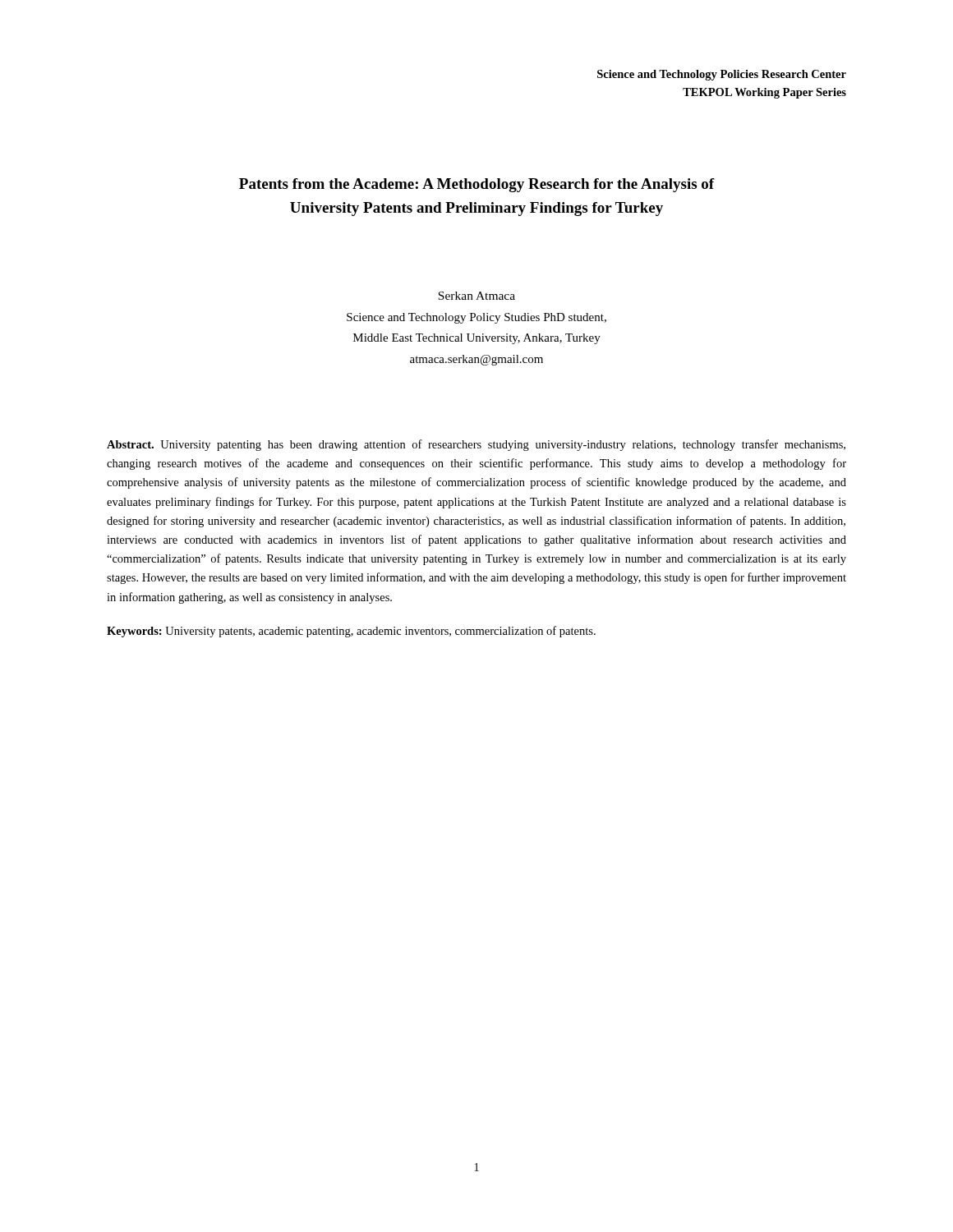The image size is (953, 1232).
Task: Find the title containing "Patents from the Academe: A"
Action: pos(476,195)
